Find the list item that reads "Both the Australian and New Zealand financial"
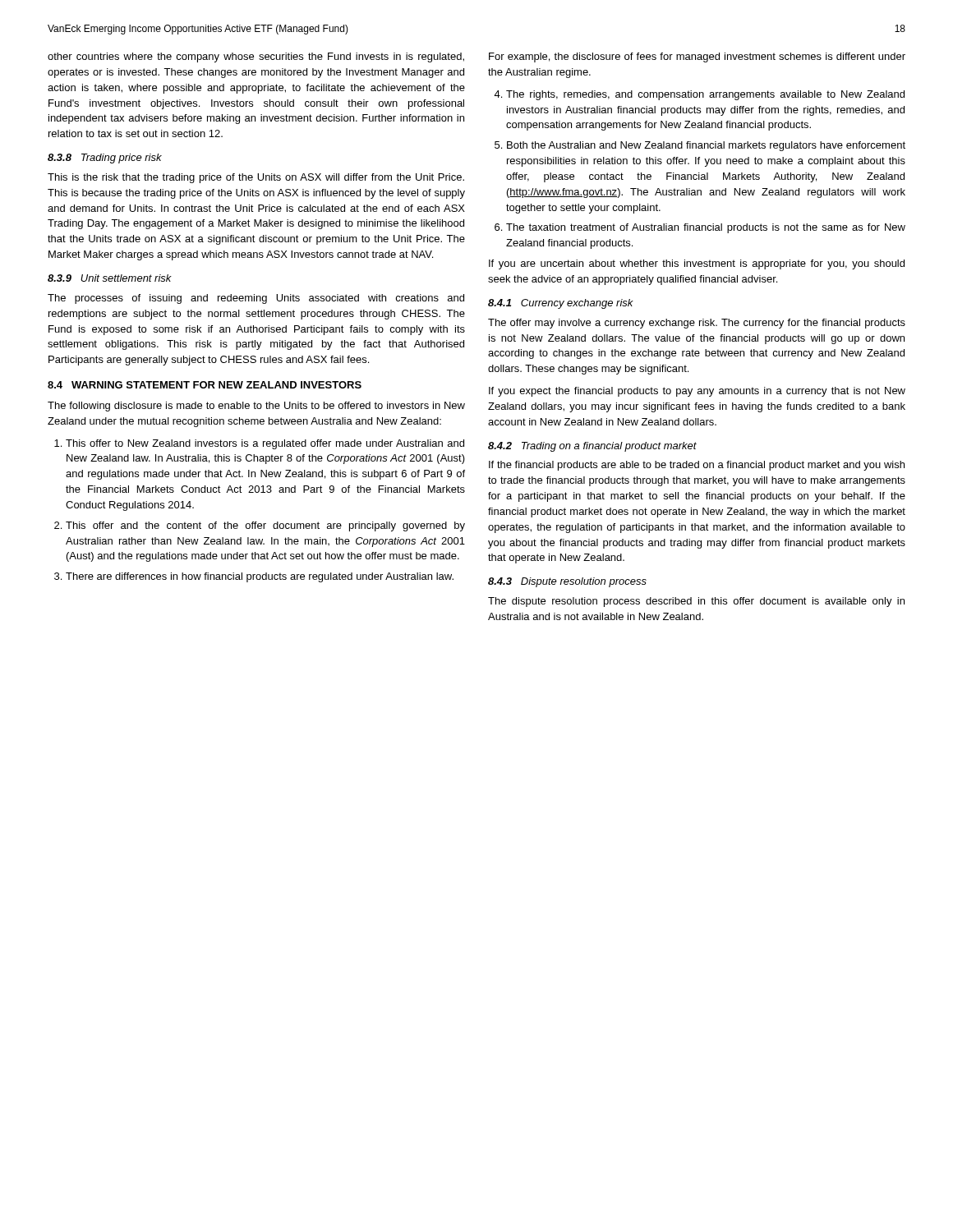 click(x=697, y=177)
